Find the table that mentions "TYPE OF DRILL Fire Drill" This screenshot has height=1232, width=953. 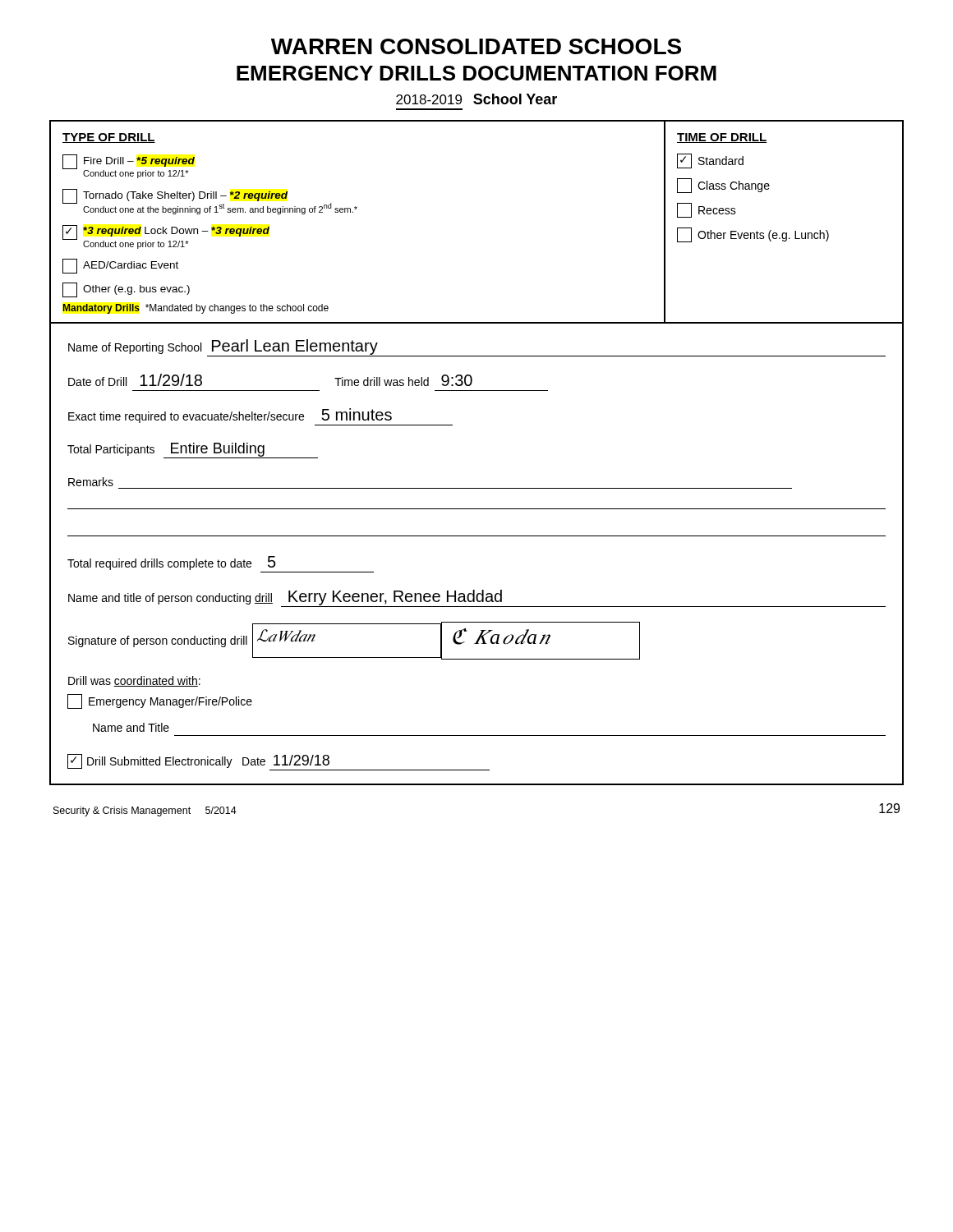pyautogui.click(x=476, y=452)
